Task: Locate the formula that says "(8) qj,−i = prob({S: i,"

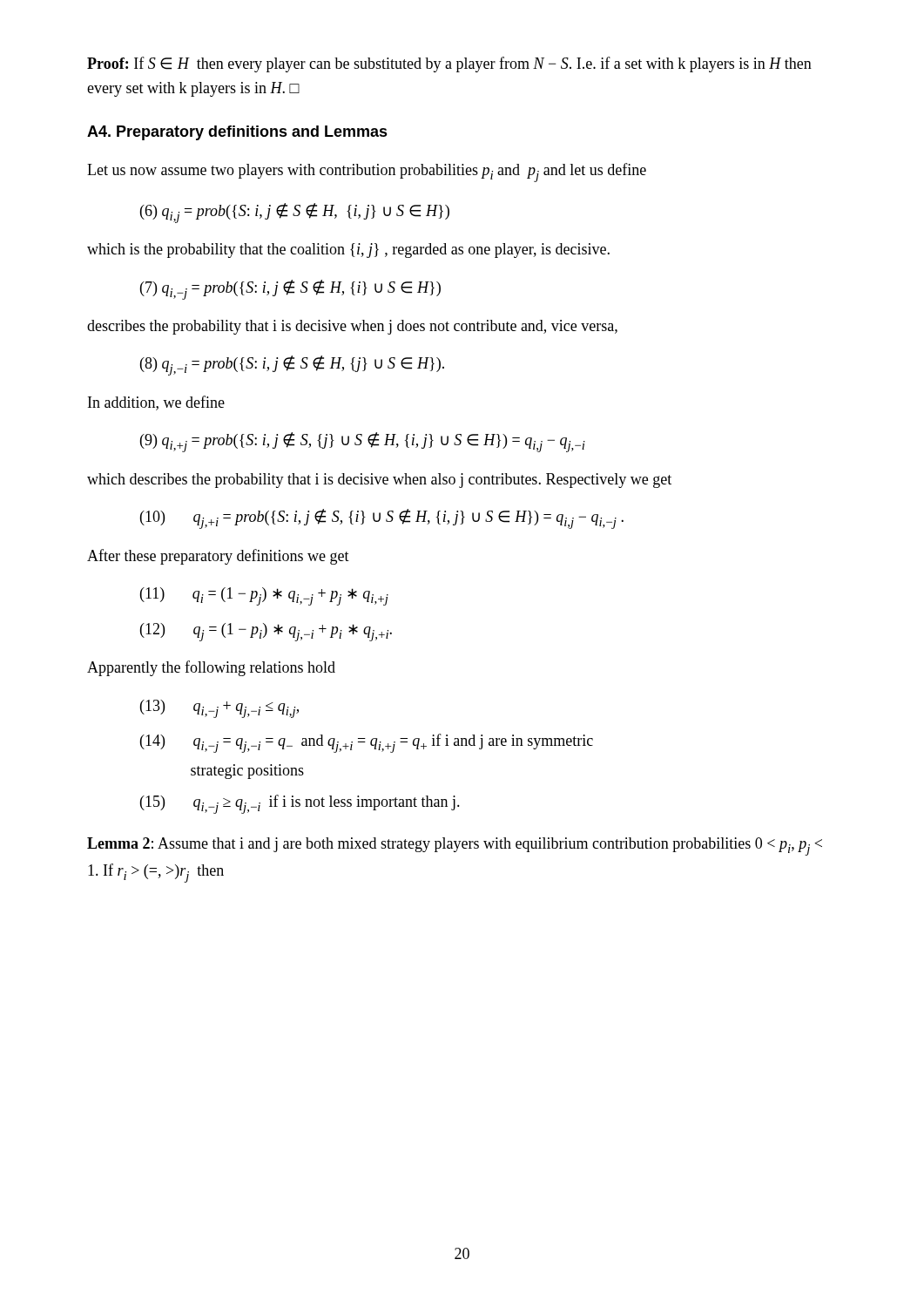Action: [292, 365]
